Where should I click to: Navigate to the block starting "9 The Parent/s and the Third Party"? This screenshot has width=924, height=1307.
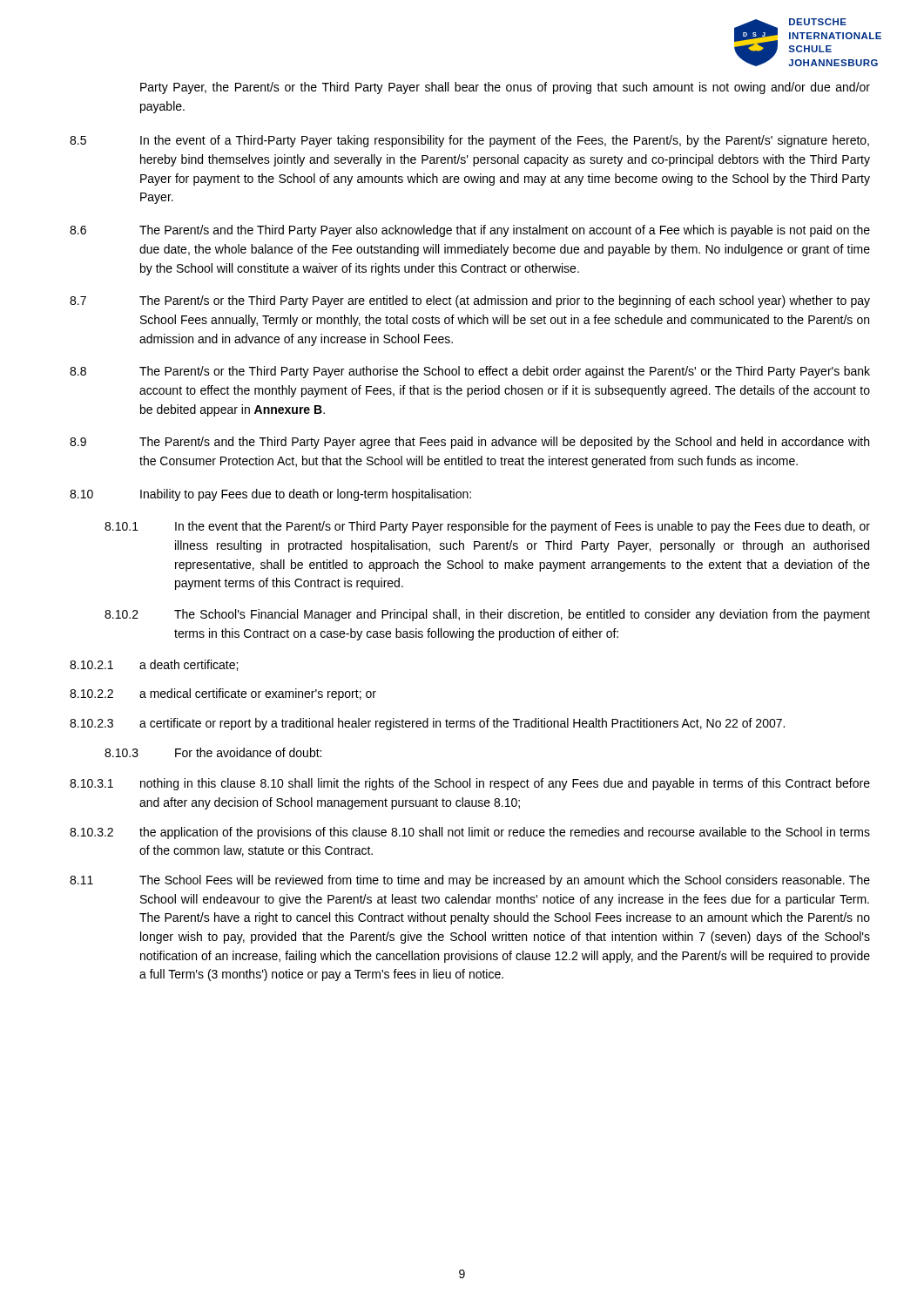tap(470, 452)
